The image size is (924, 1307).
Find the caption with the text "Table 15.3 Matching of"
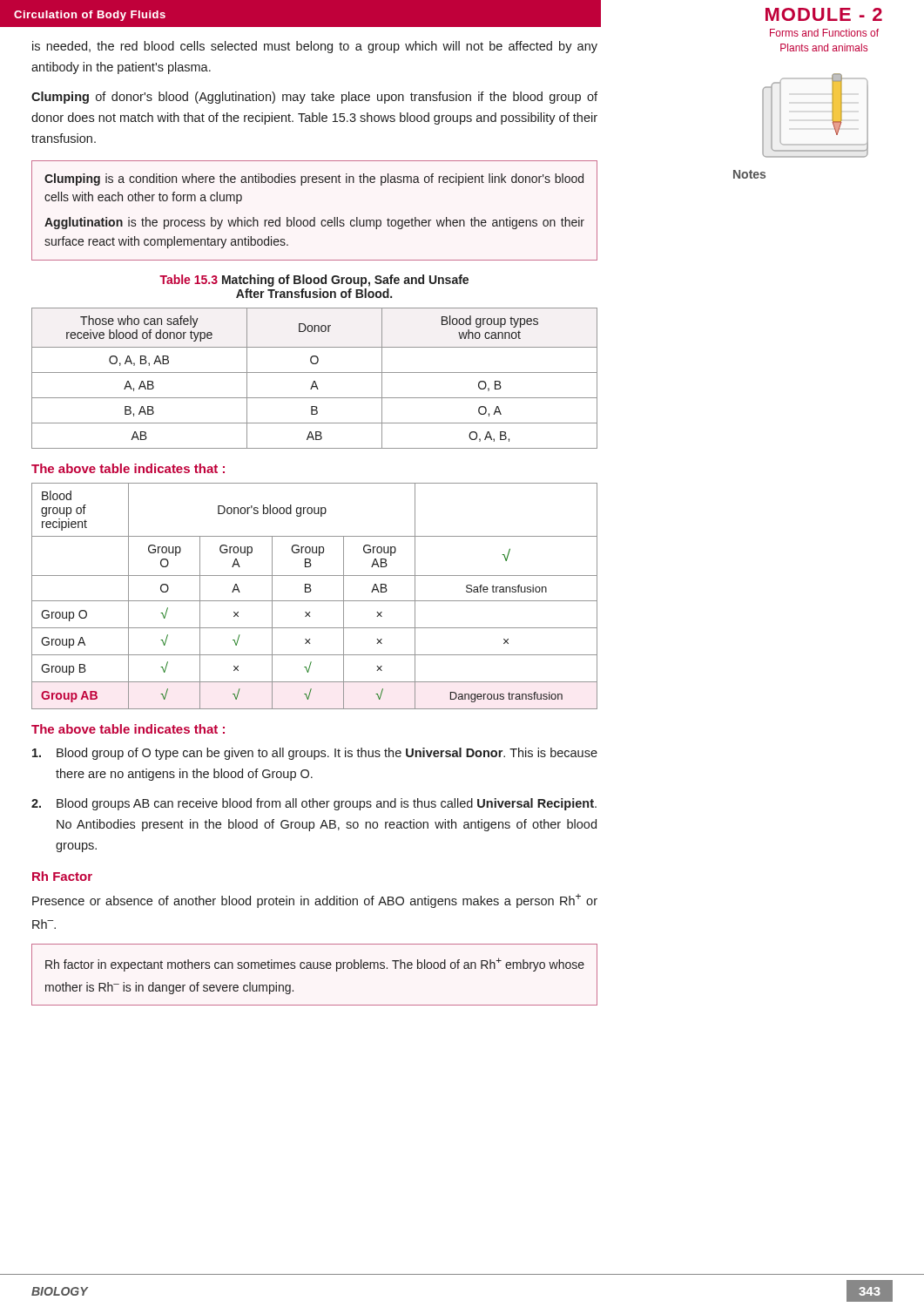point(314,287)
